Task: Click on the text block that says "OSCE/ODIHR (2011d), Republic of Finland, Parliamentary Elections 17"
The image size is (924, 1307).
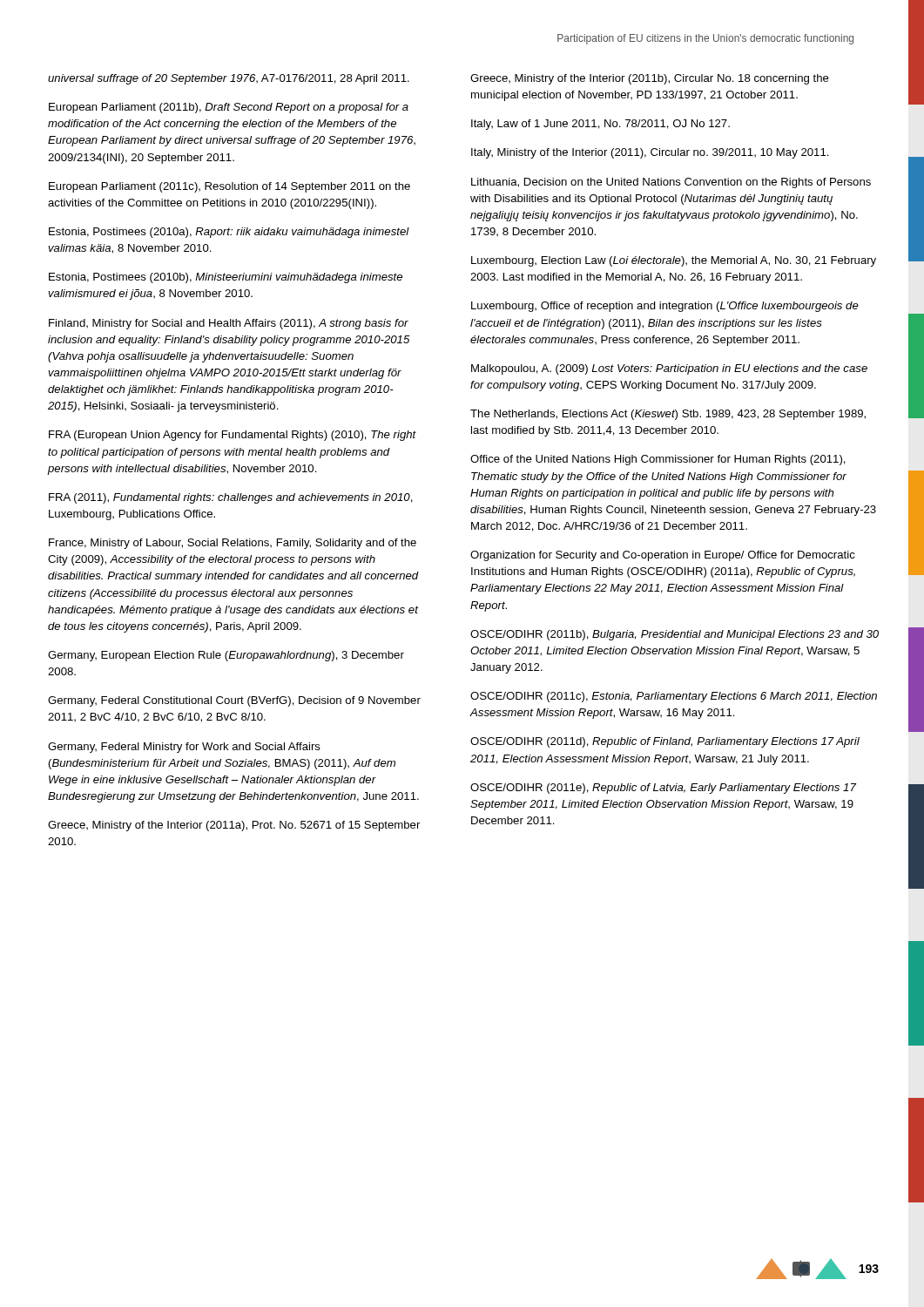Action: pos(665,750)
